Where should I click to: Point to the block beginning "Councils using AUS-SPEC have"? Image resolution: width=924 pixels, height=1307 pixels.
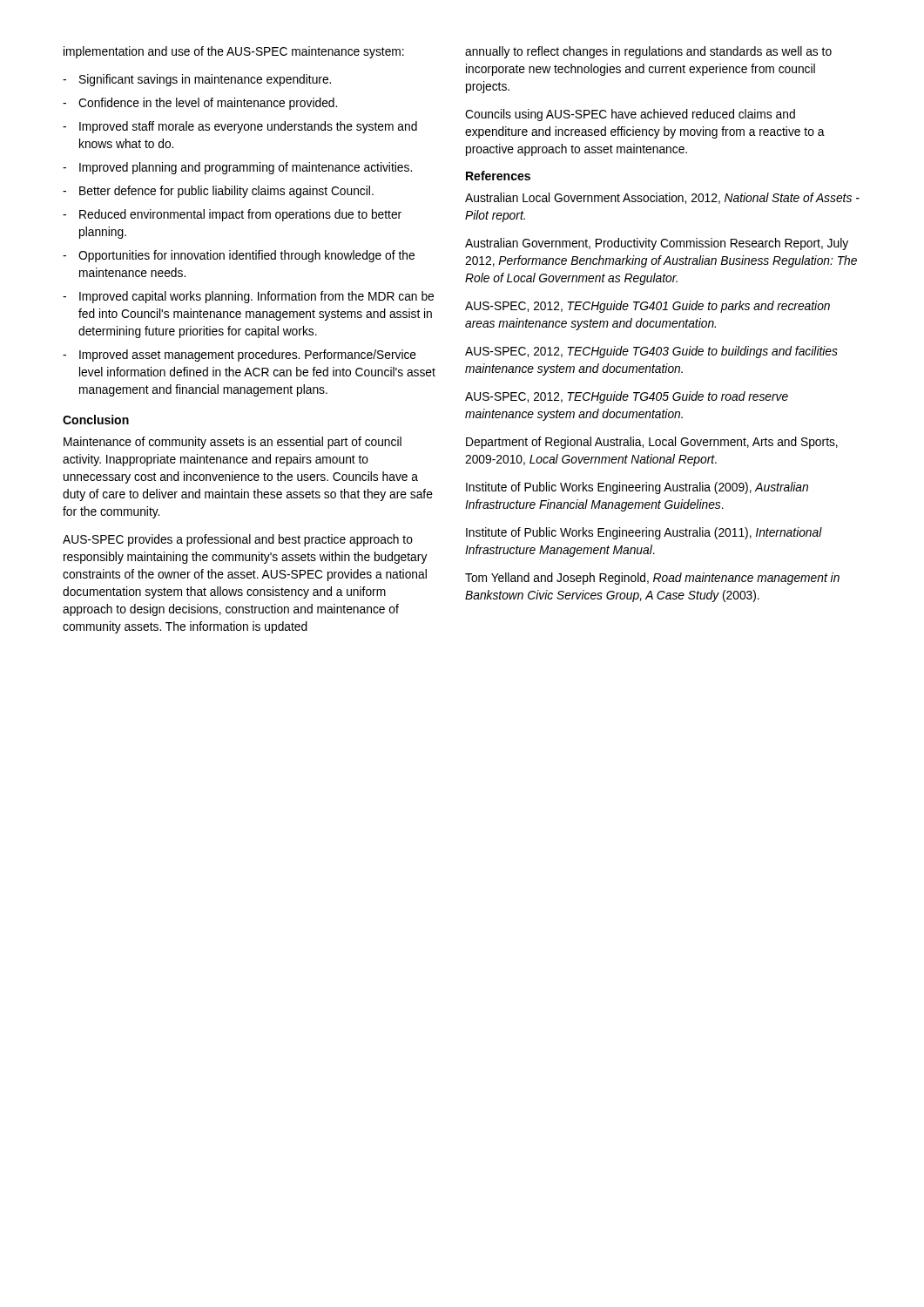(645, 132)
